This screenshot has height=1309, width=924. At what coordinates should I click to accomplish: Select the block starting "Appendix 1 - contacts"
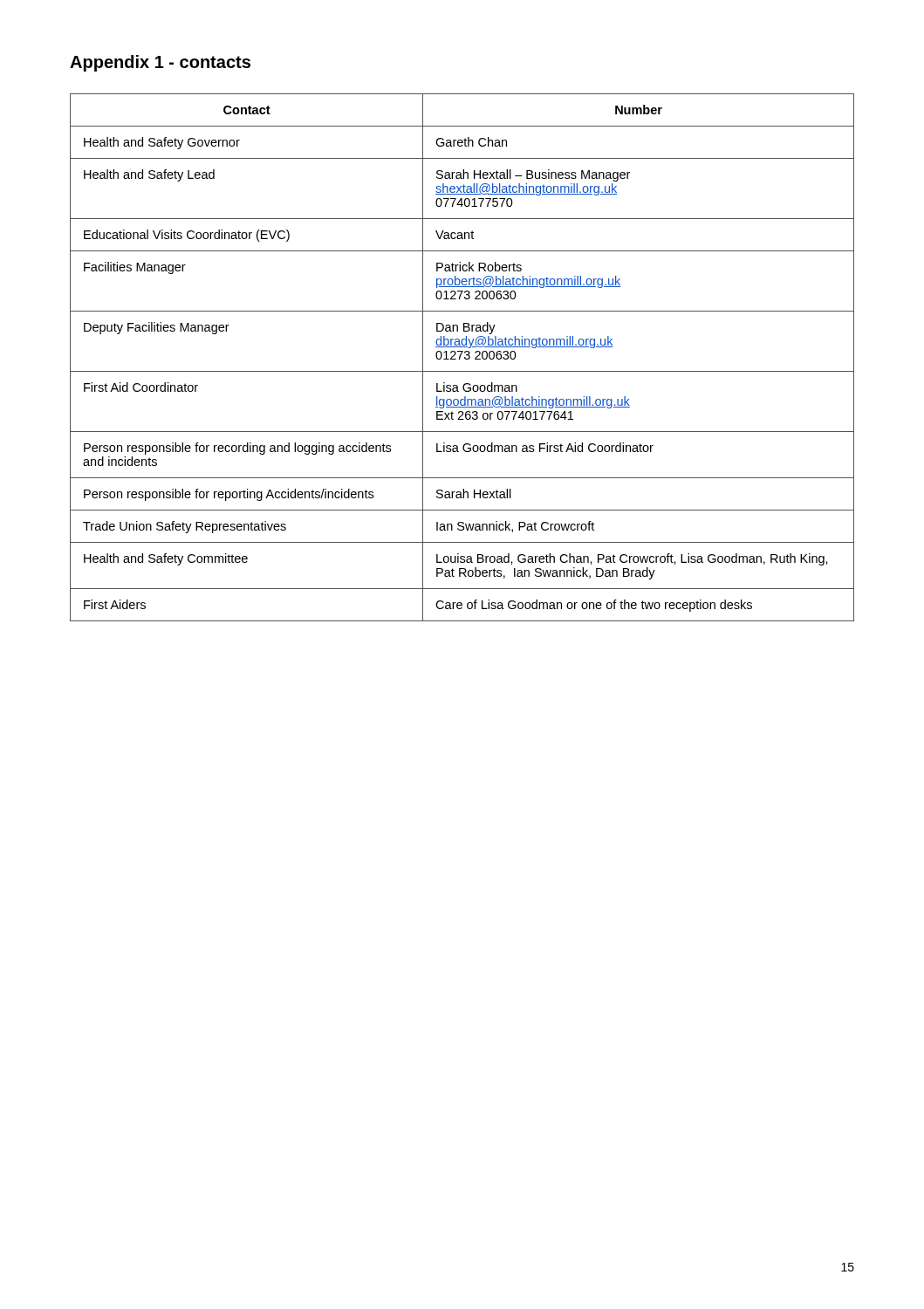160,62
